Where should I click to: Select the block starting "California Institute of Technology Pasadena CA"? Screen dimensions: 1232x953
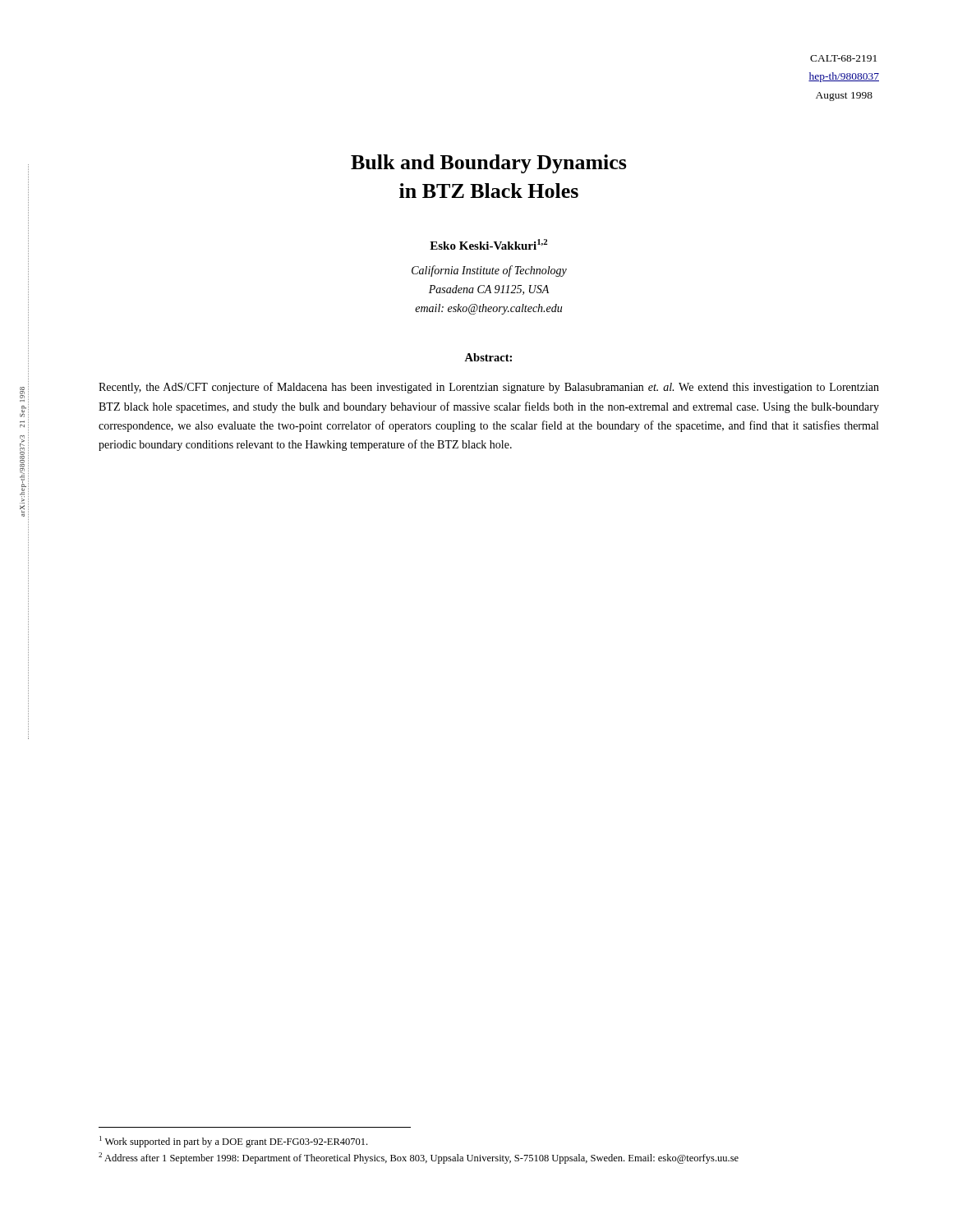click(x=489, y=290)
